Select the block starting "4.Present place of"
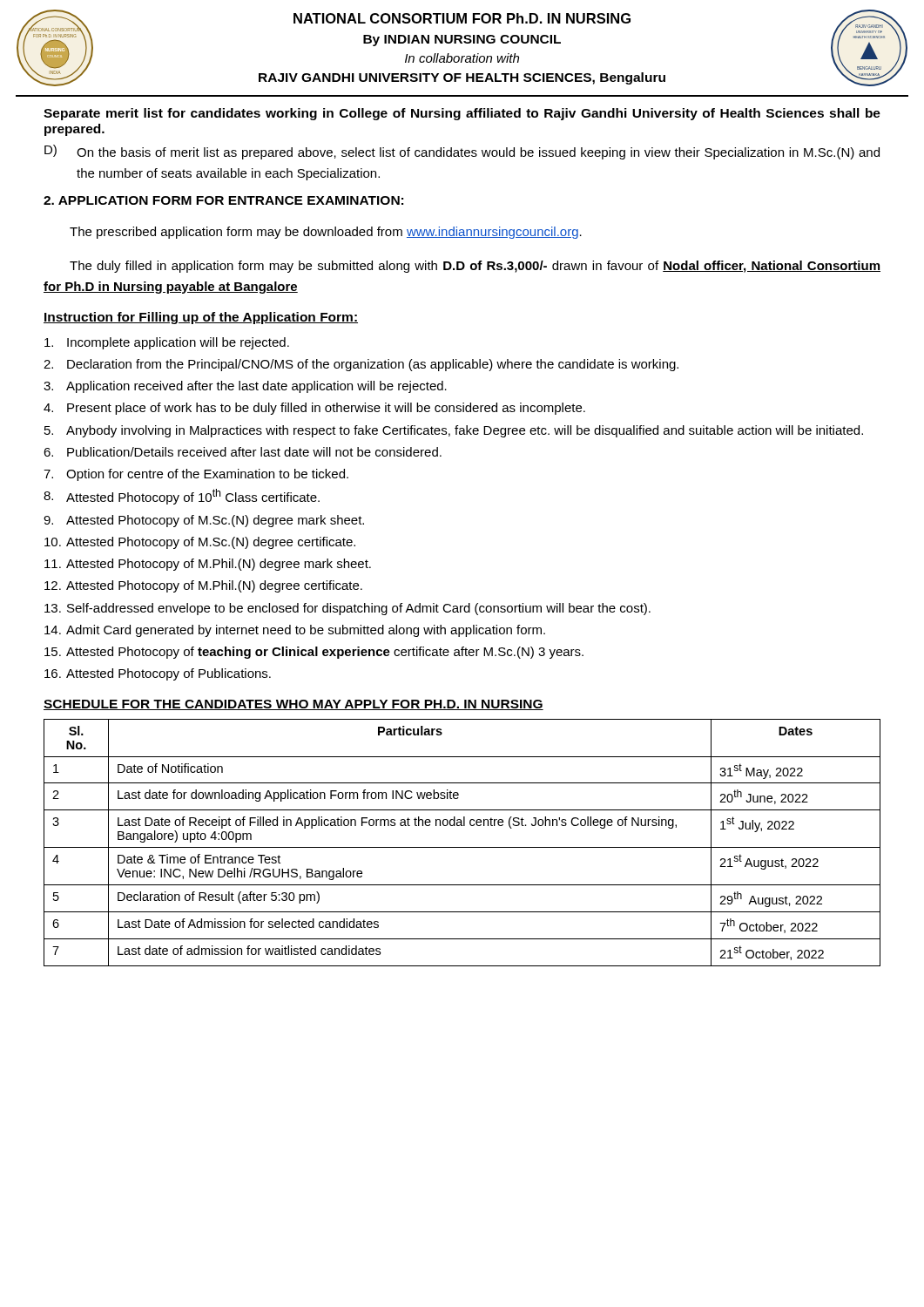Image resolution: width=924 pixels, height=1307 pixels. tap(462, 408)
